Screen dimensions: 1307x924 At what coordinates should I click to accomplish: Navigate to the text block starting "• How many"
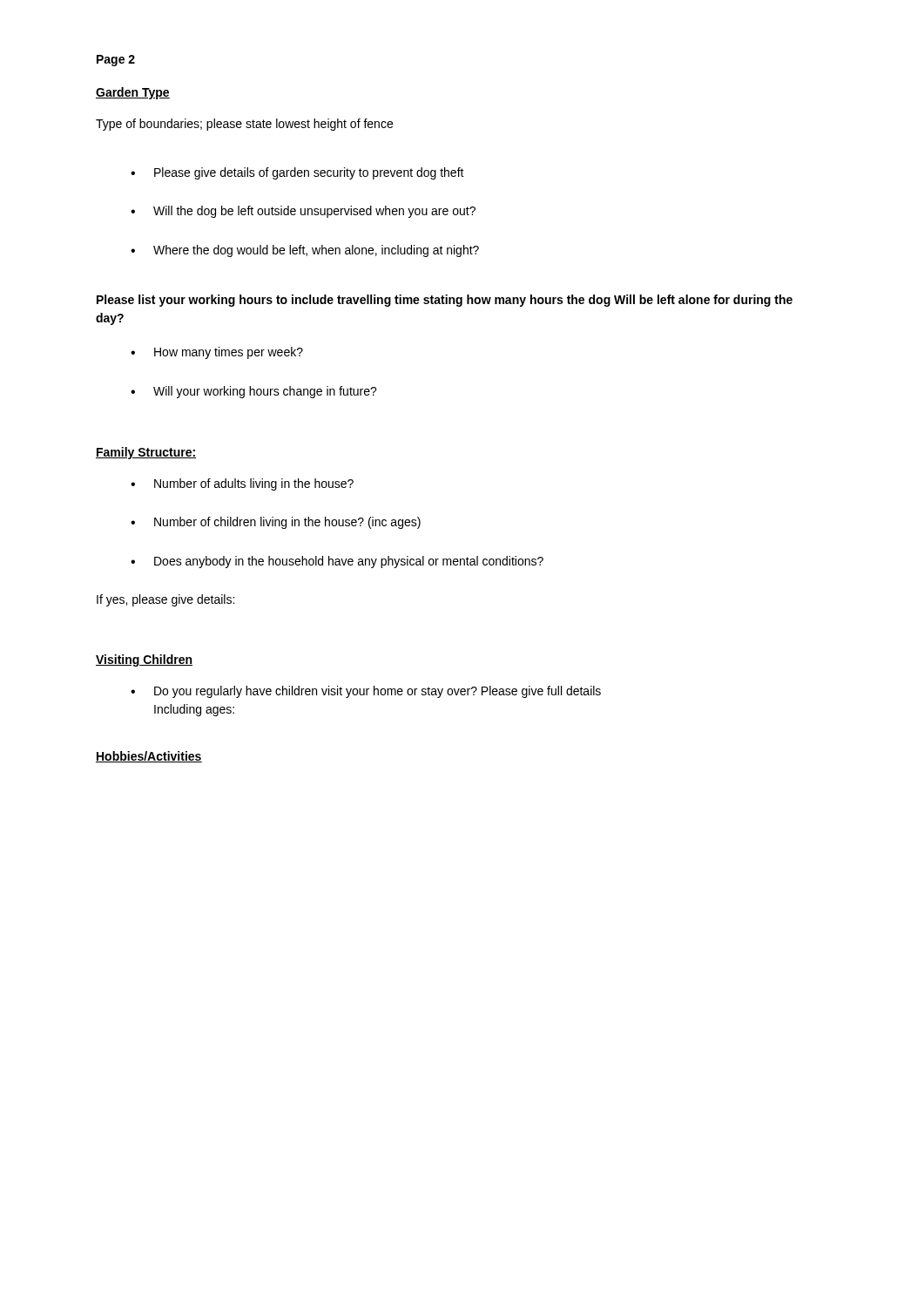coord(217,353)
